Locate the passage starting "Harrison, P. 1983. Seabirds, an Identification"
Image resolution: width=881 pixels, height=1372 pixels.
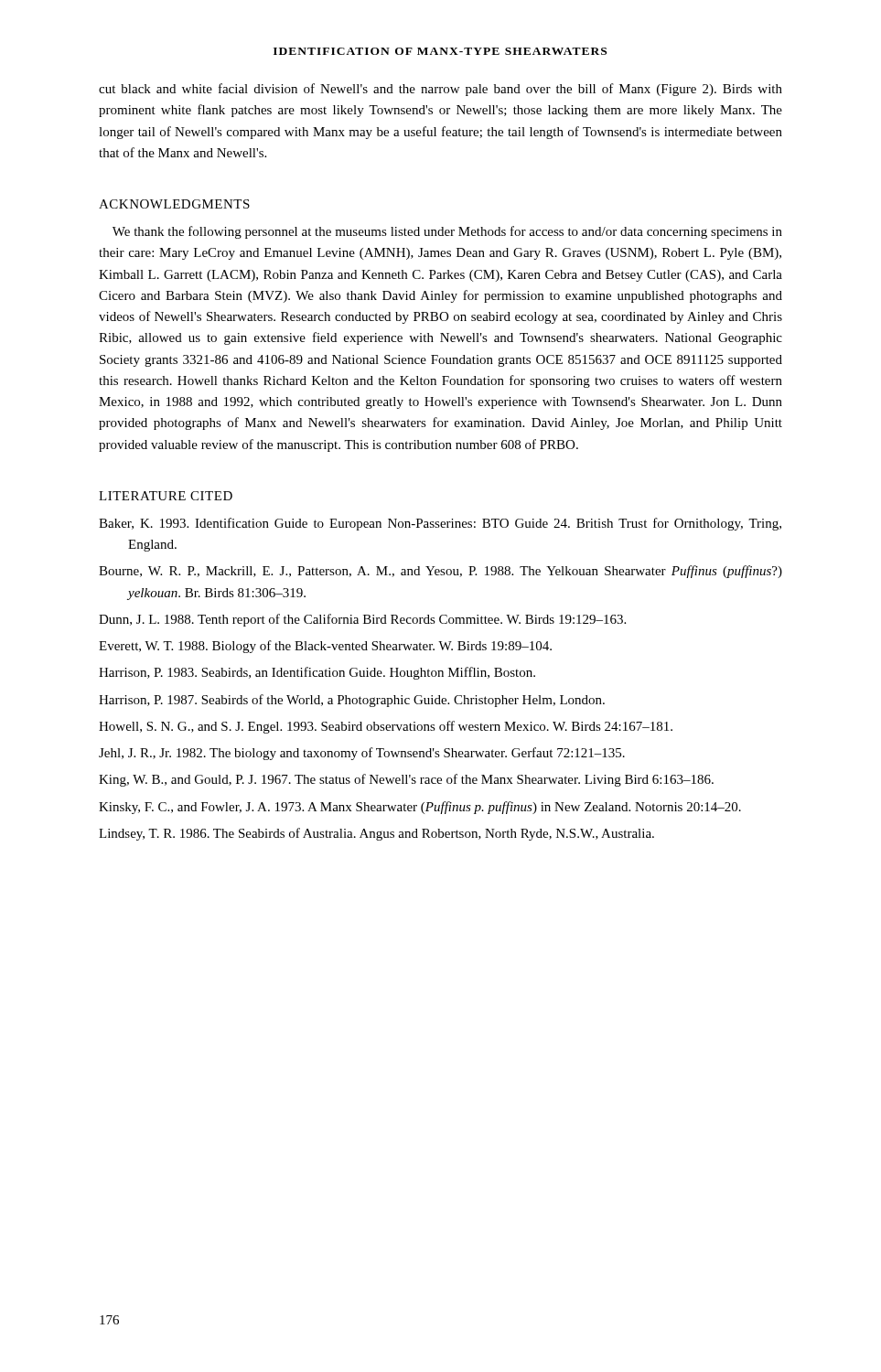point(317,672)
